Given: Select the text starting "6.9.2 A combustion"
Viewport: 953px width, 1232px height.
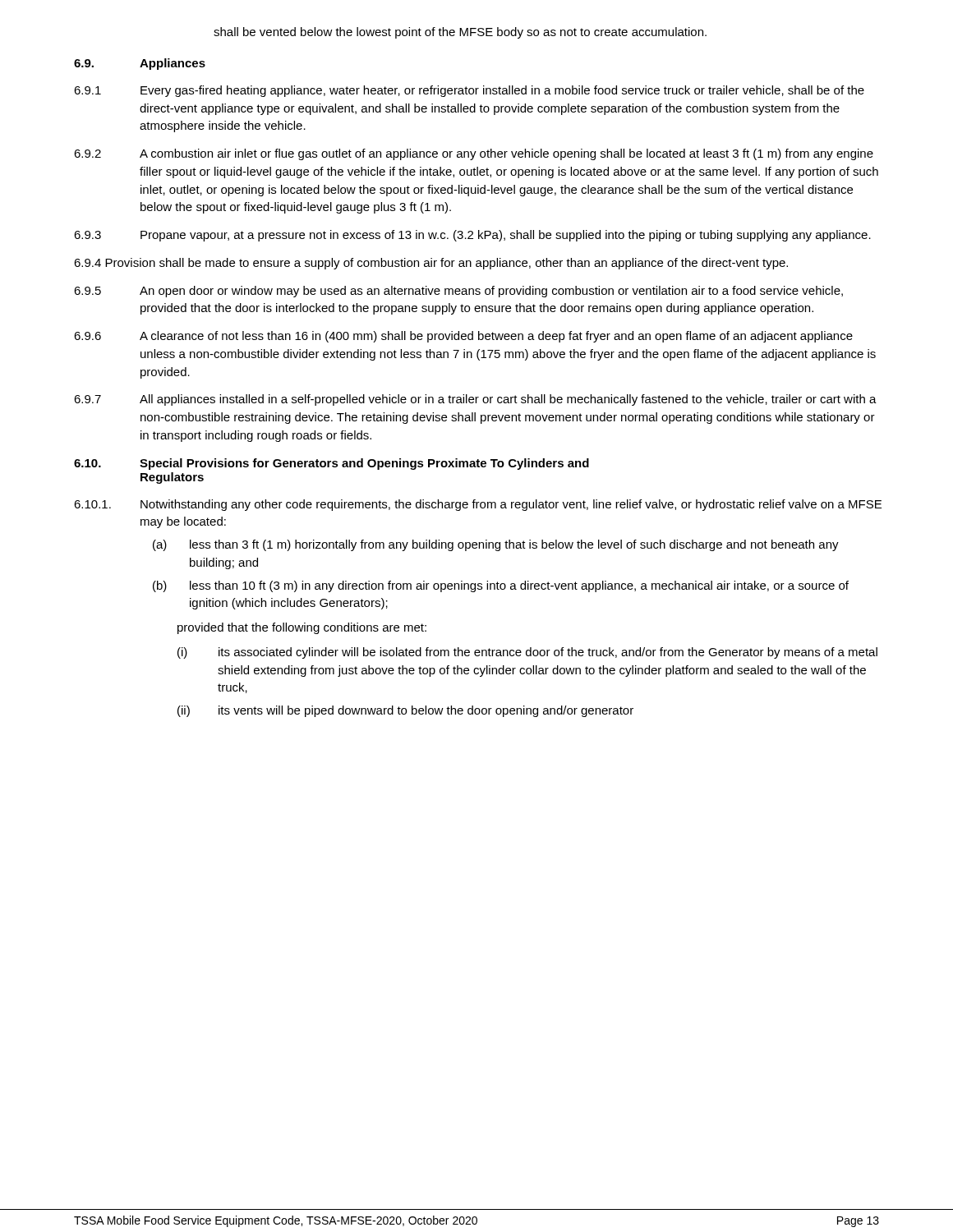Looking at the screenshot, I should pos(481,180).
